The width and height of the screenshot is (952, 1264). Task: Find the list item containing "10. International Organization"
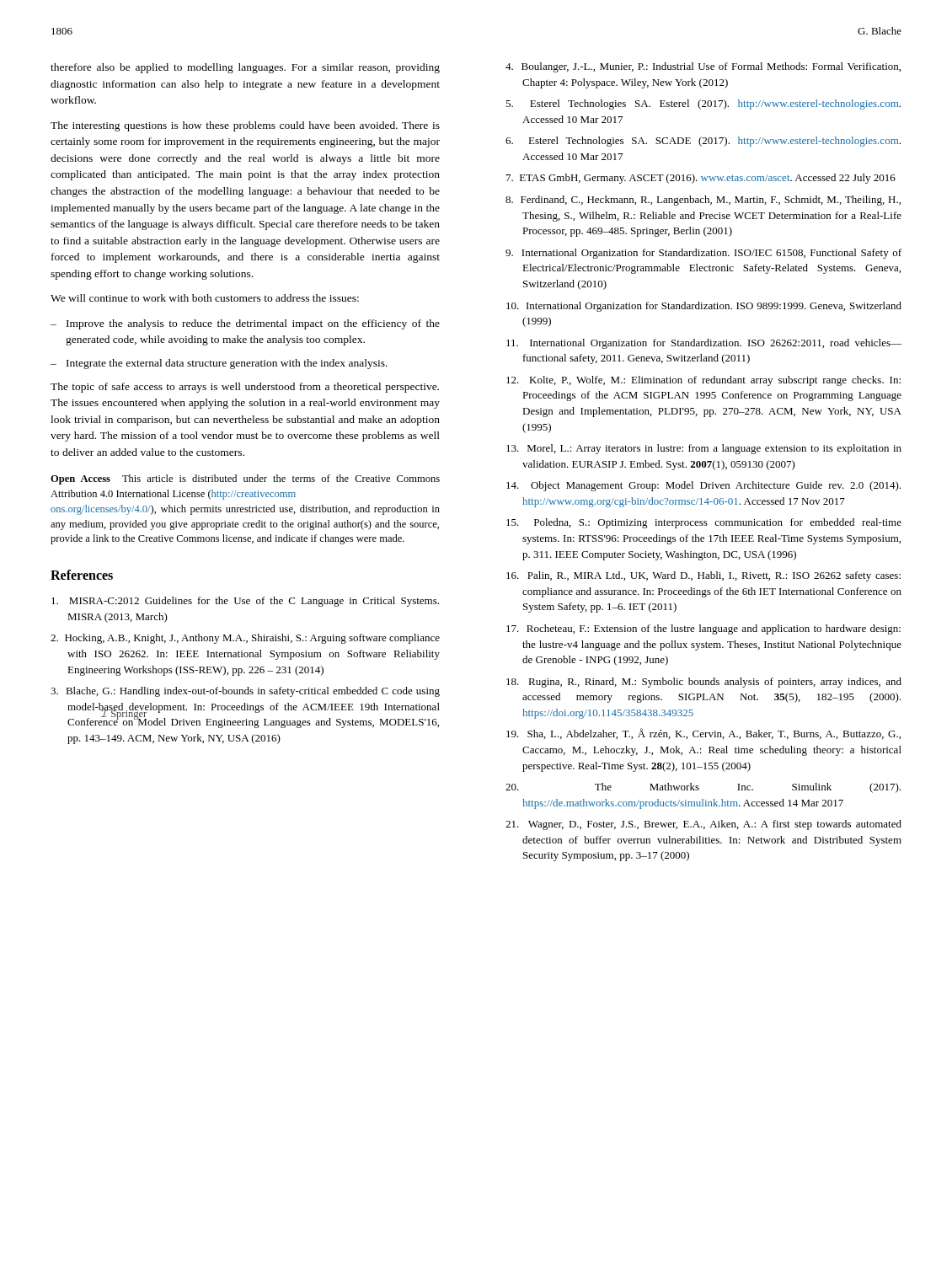703,313
